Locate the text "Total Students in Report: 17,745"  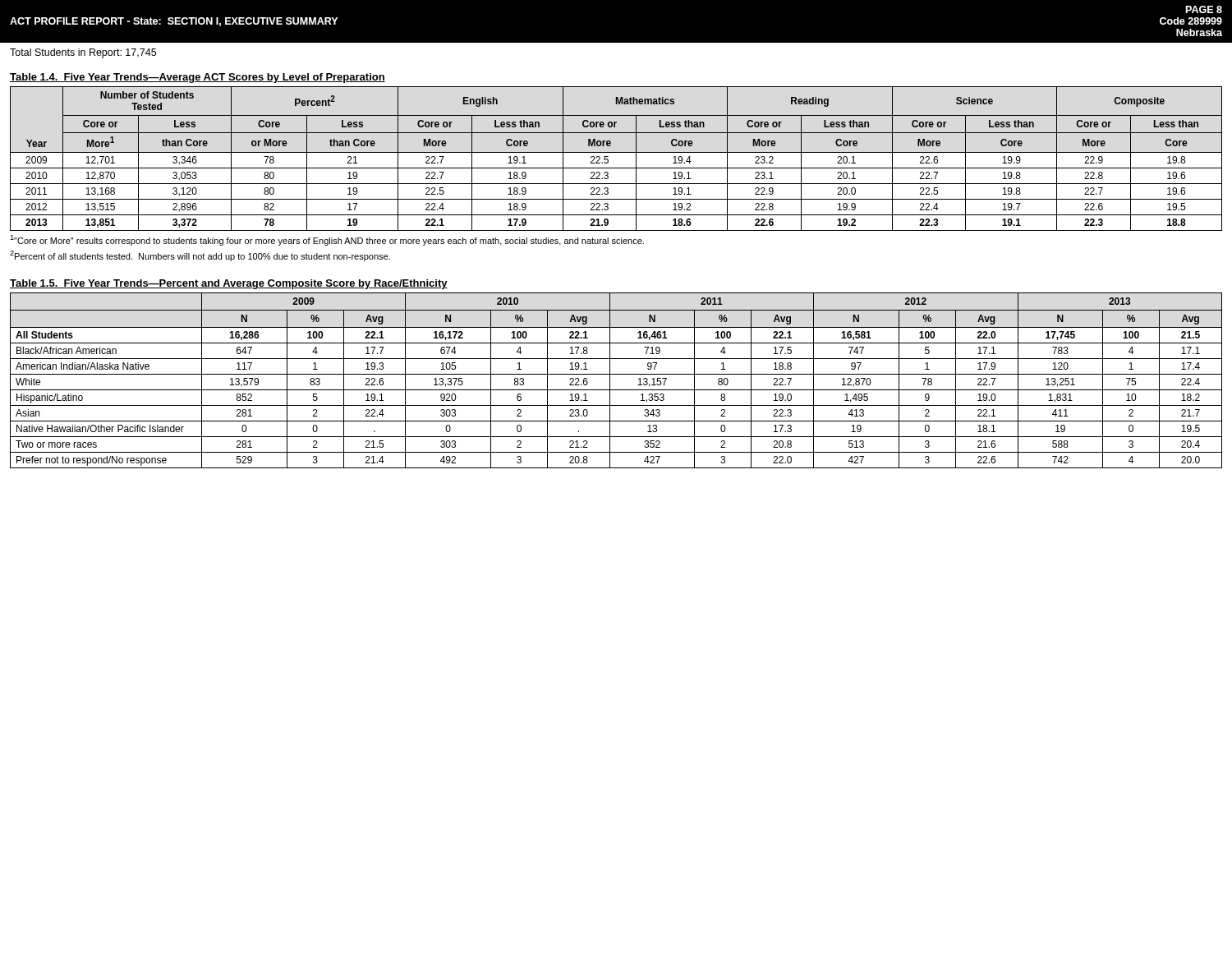[x=83, y=53]
